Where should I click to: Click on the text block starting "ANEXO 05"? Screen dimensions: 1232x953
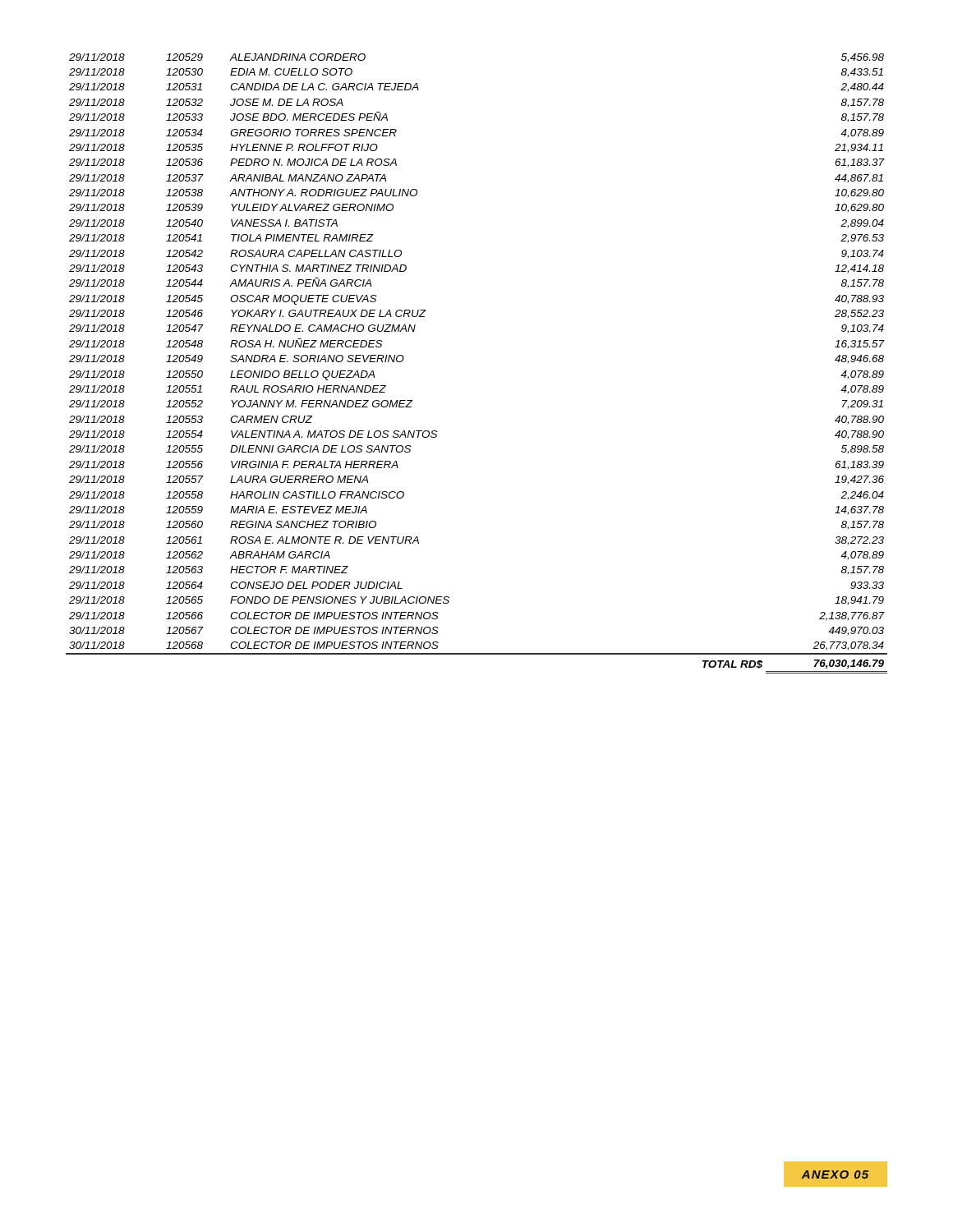tap(835, 1174)
